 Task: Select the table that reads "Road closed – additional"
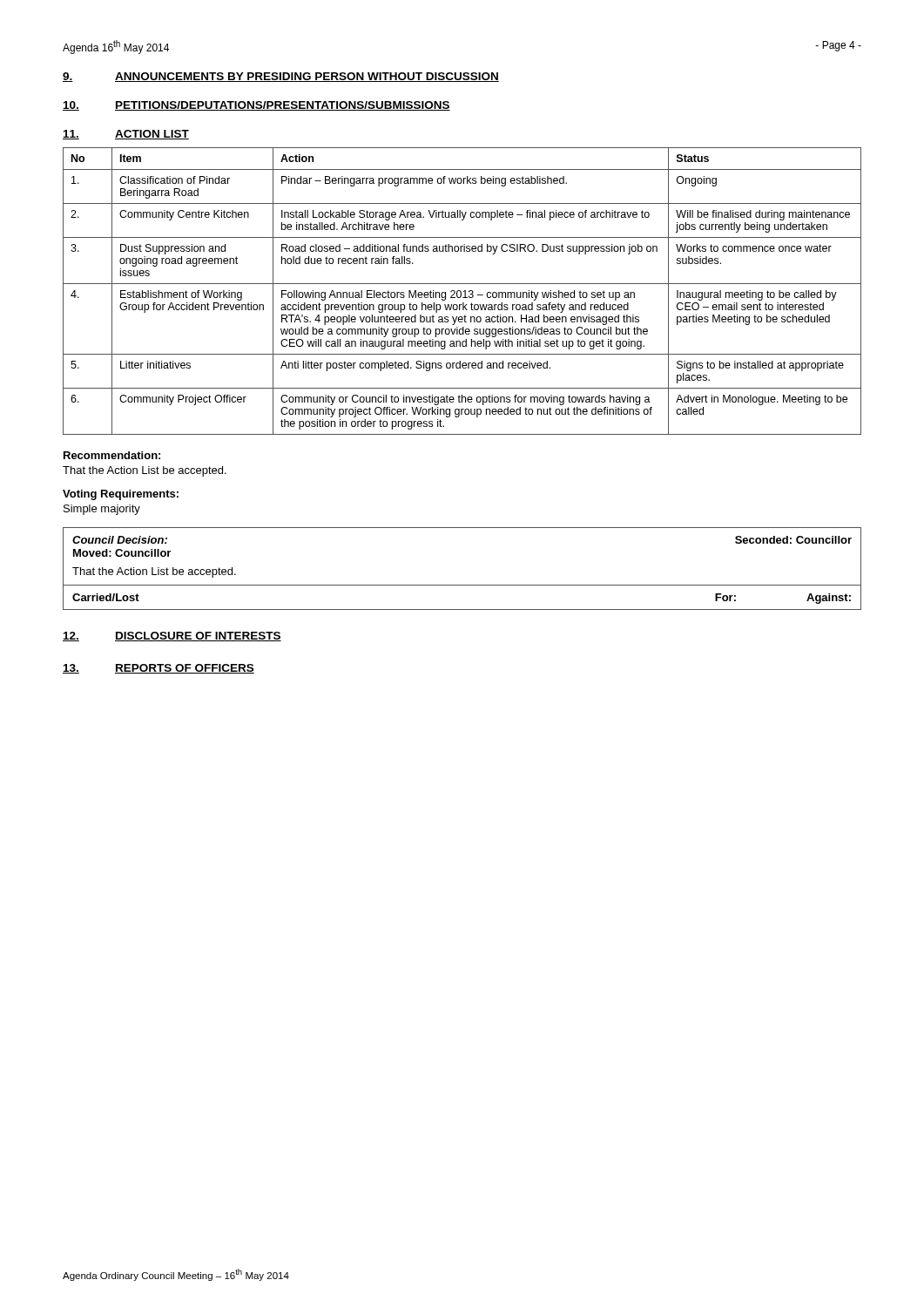coord(462,291)
